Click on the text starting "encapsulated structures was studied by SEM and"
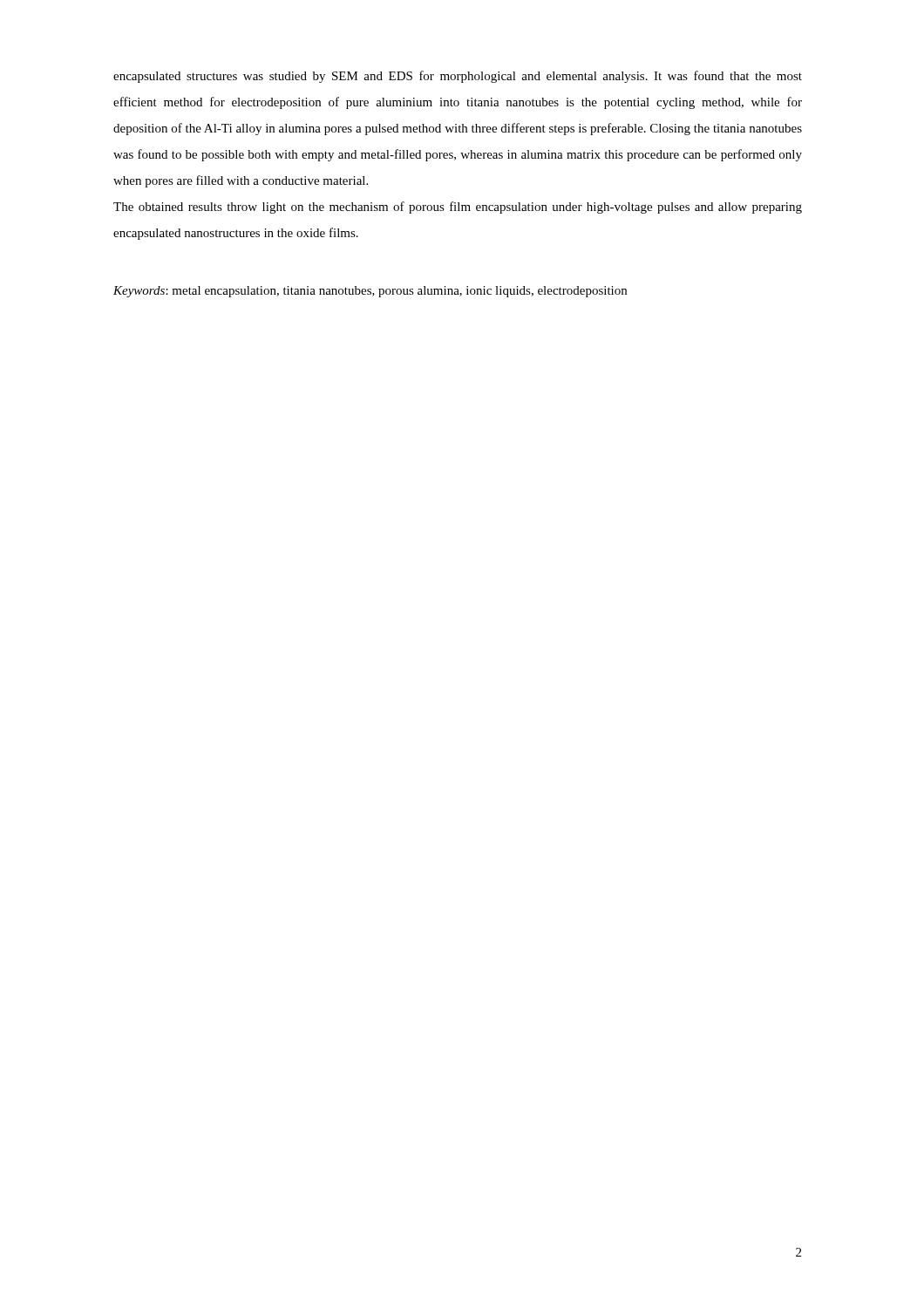924x1308 pixels. (458, 128)
